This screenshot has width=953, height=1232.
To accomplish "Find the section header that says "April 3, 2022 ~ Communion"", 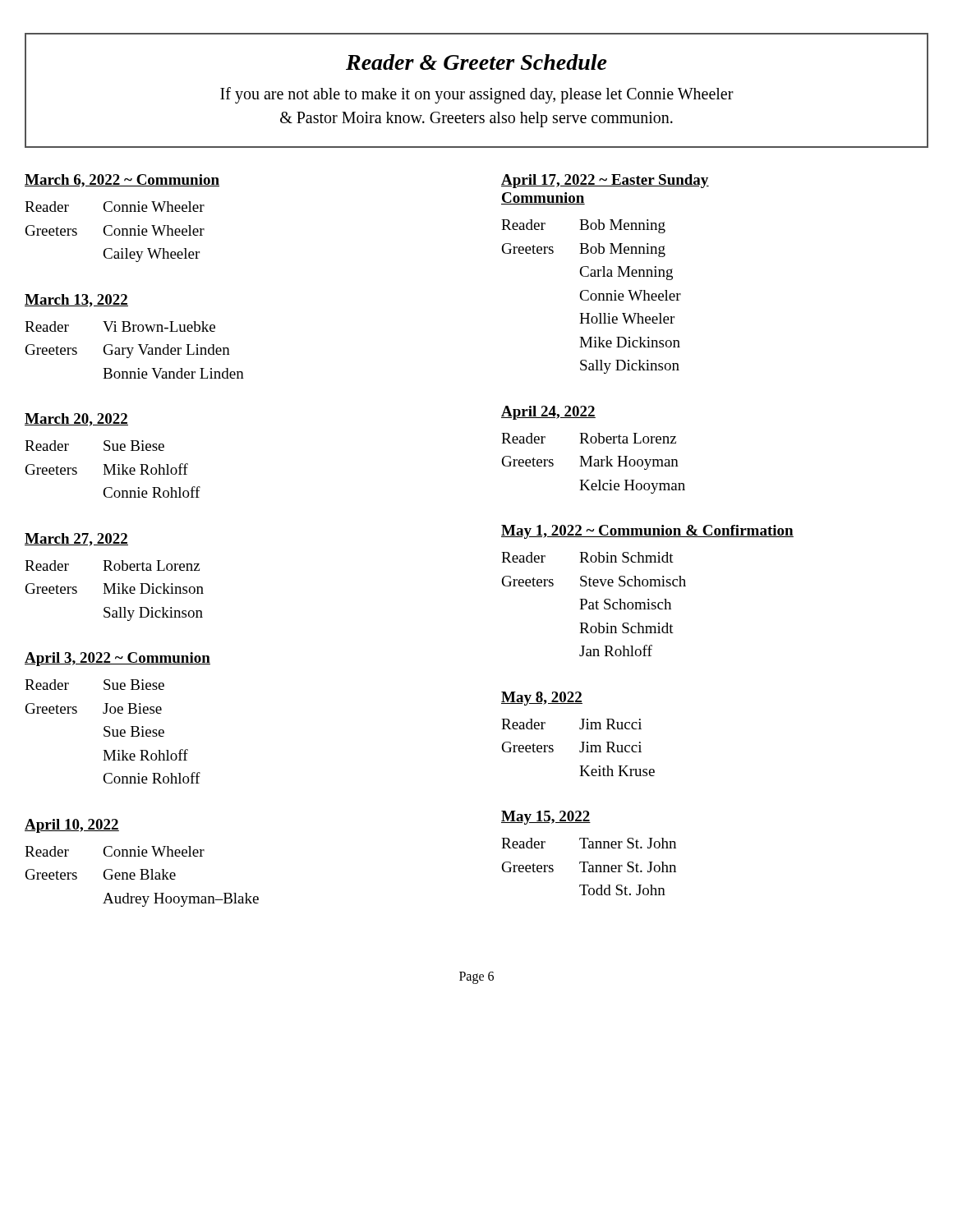I will (x=117, y=658).
